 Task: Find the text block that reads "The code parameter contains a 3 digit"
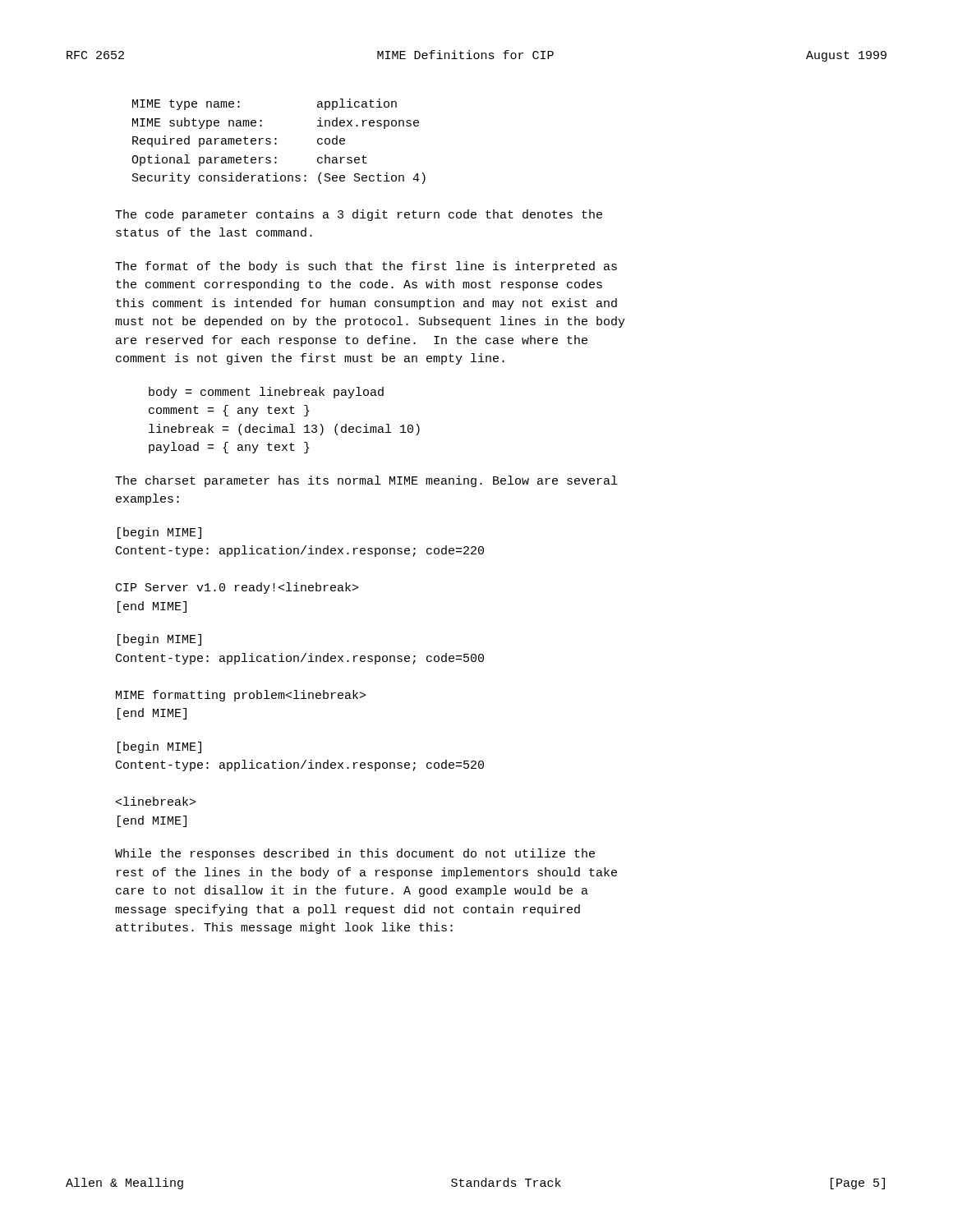coord(359,224)
